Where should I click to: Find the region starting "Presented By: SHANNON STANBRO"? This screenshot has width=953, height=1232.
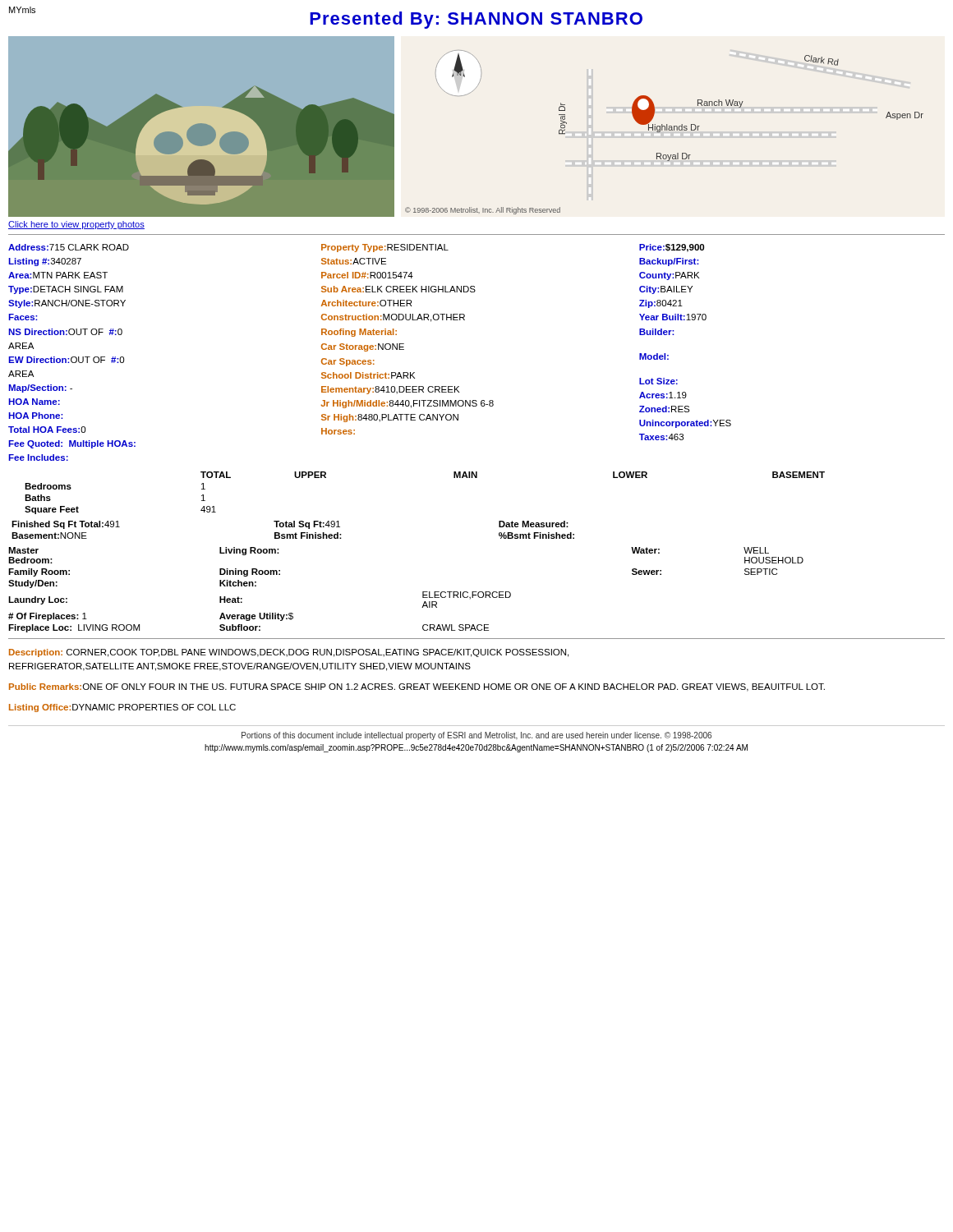click(x=476, y=19)
